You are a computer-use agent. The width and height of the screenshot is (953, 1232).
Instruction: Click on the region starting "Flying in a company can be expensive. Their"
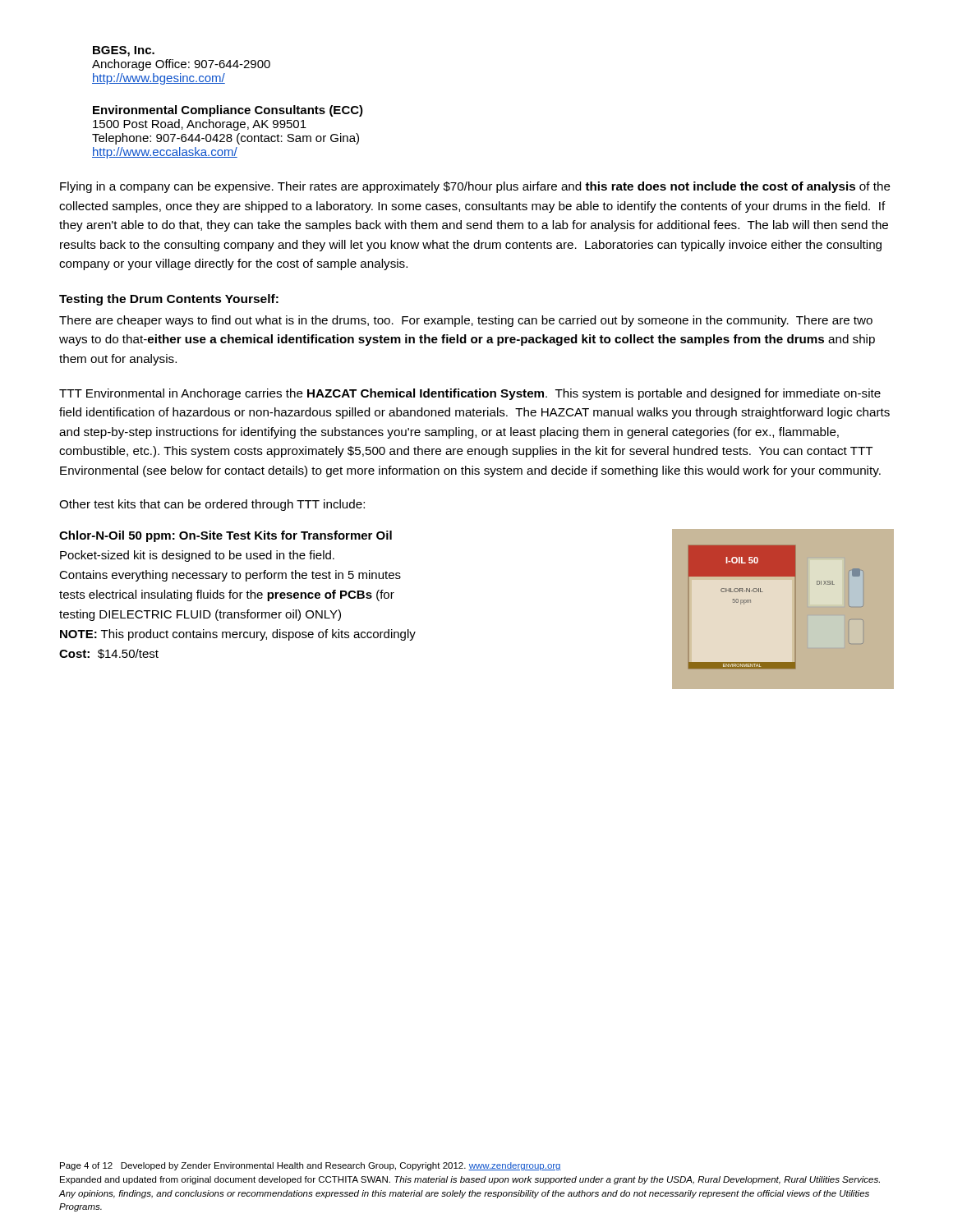click(475, 225)
